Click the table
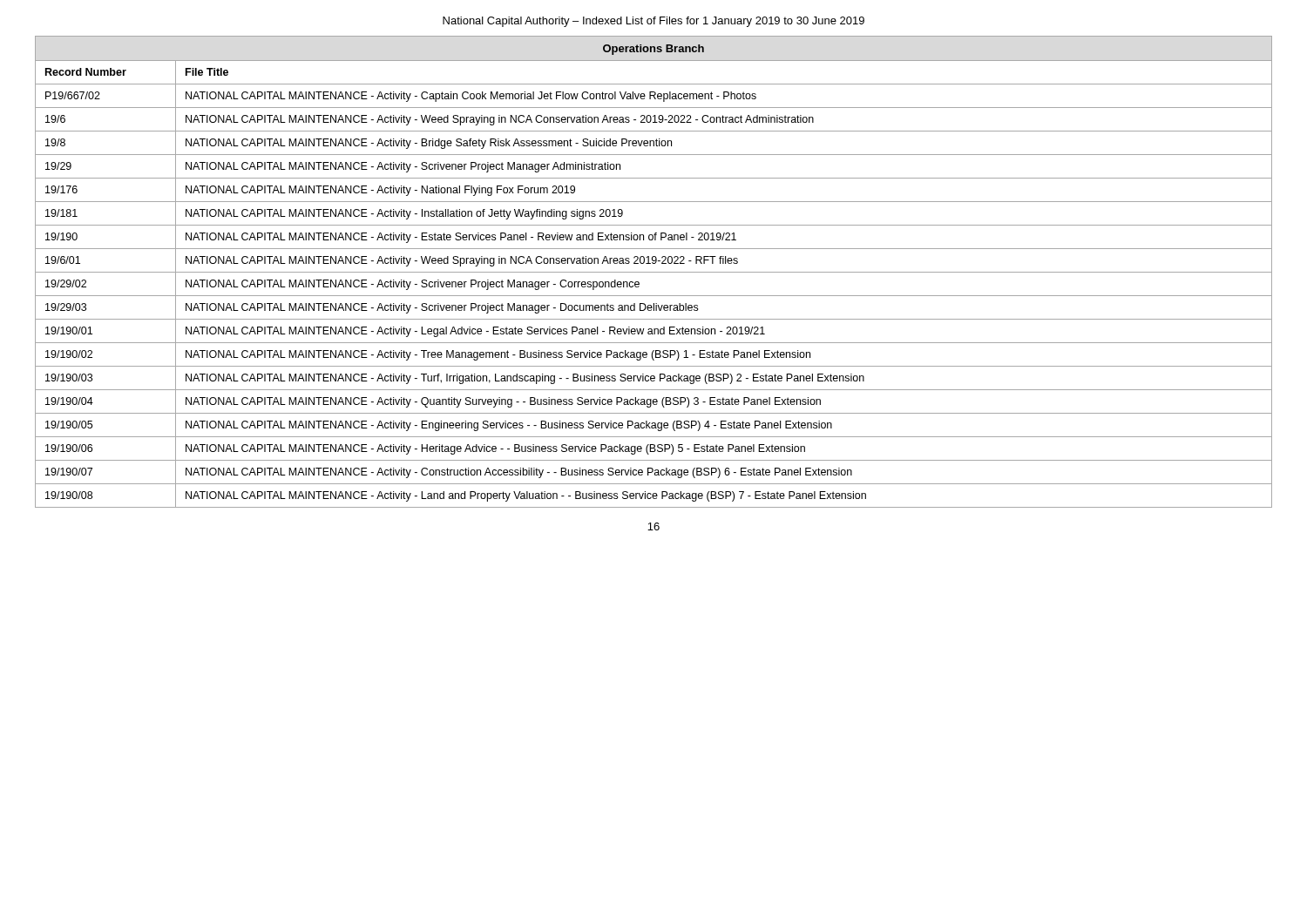 click(654, 272)
